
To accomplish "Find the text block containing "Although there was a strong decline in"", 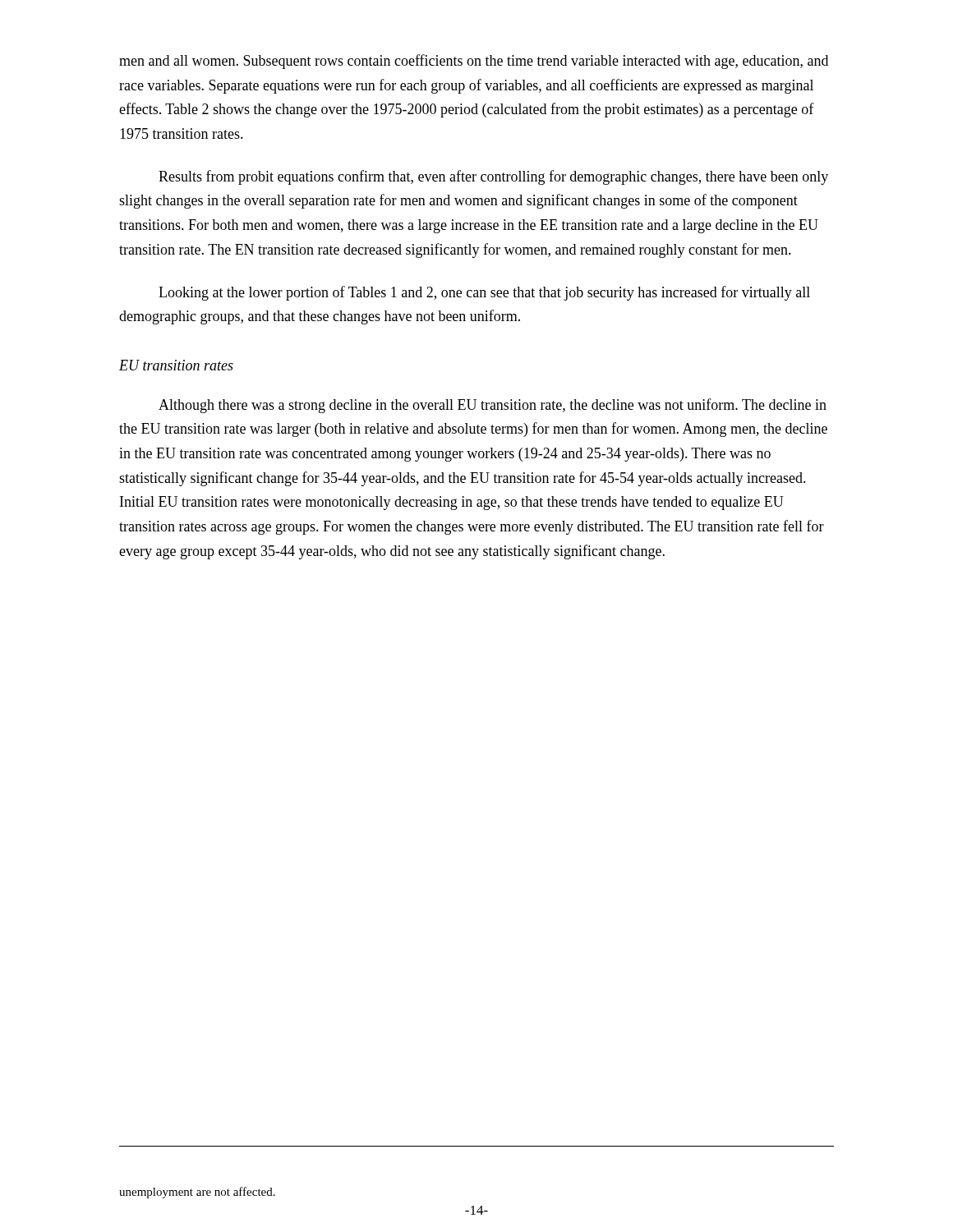I will (476, 478).
